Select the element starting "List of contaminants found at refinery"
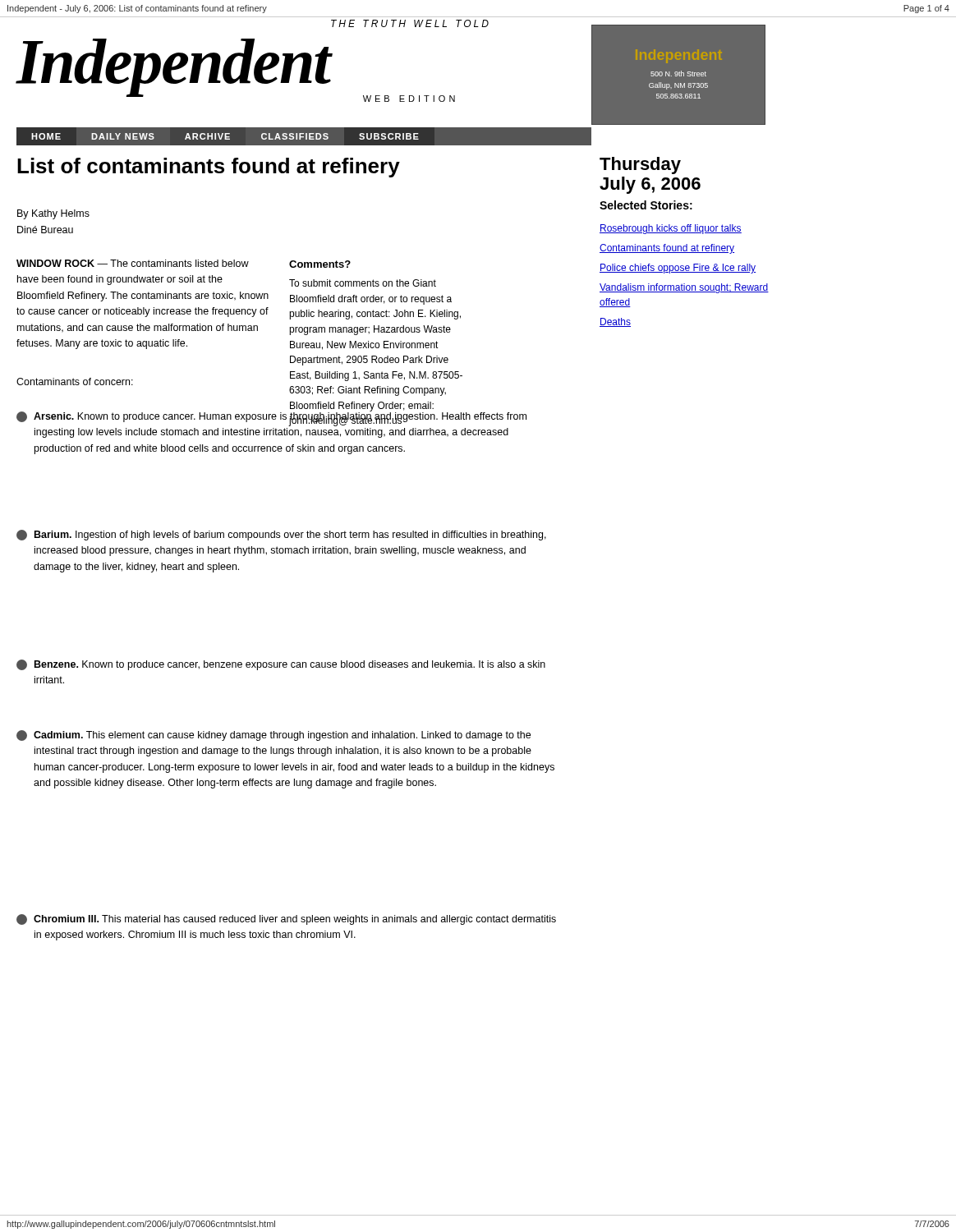Image resolution: width=956 pixels, height=1232 pixels. [208, 166]
